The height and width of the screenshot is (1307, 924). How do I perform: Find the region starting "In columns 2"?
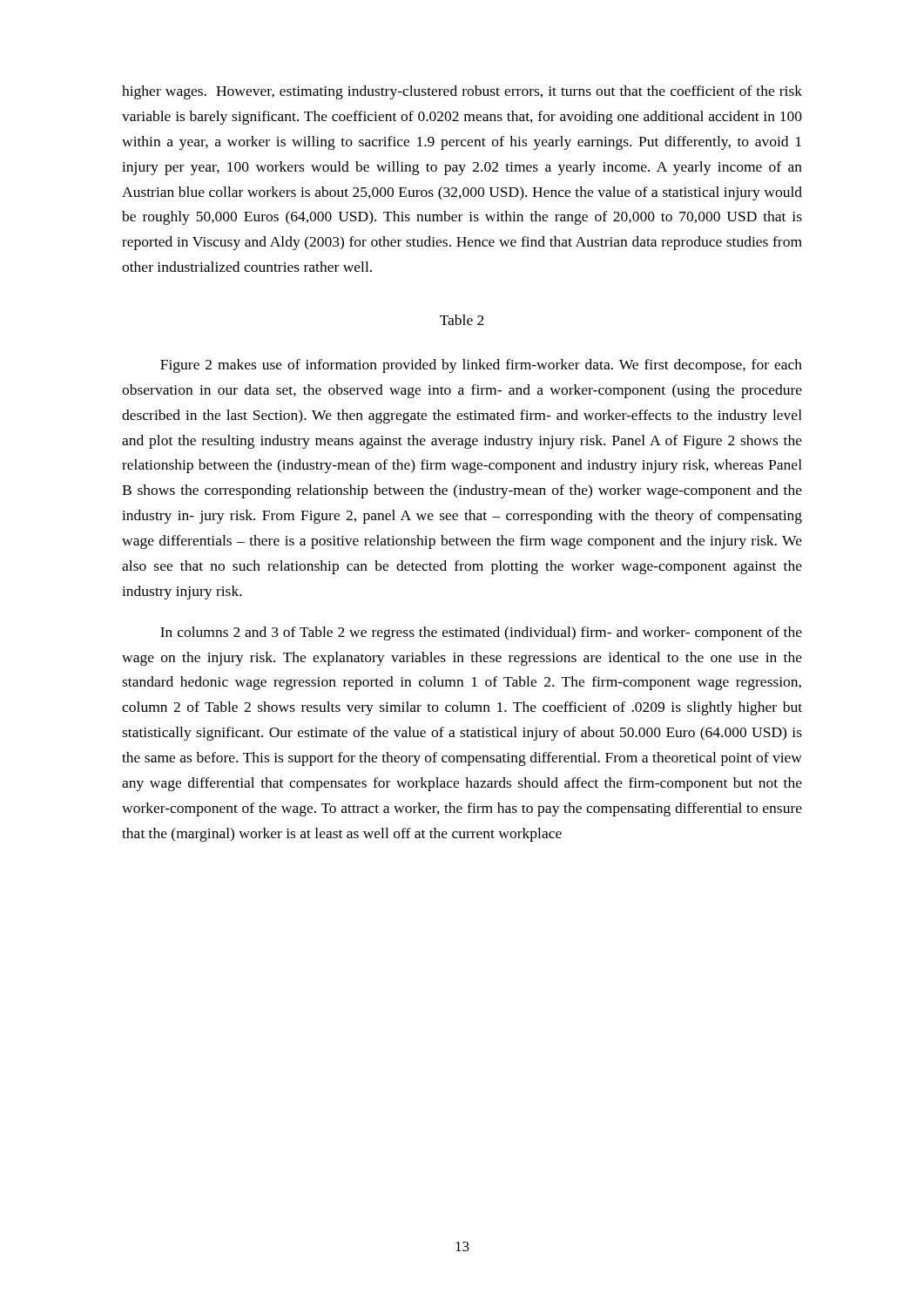click(x=462, y=732)
